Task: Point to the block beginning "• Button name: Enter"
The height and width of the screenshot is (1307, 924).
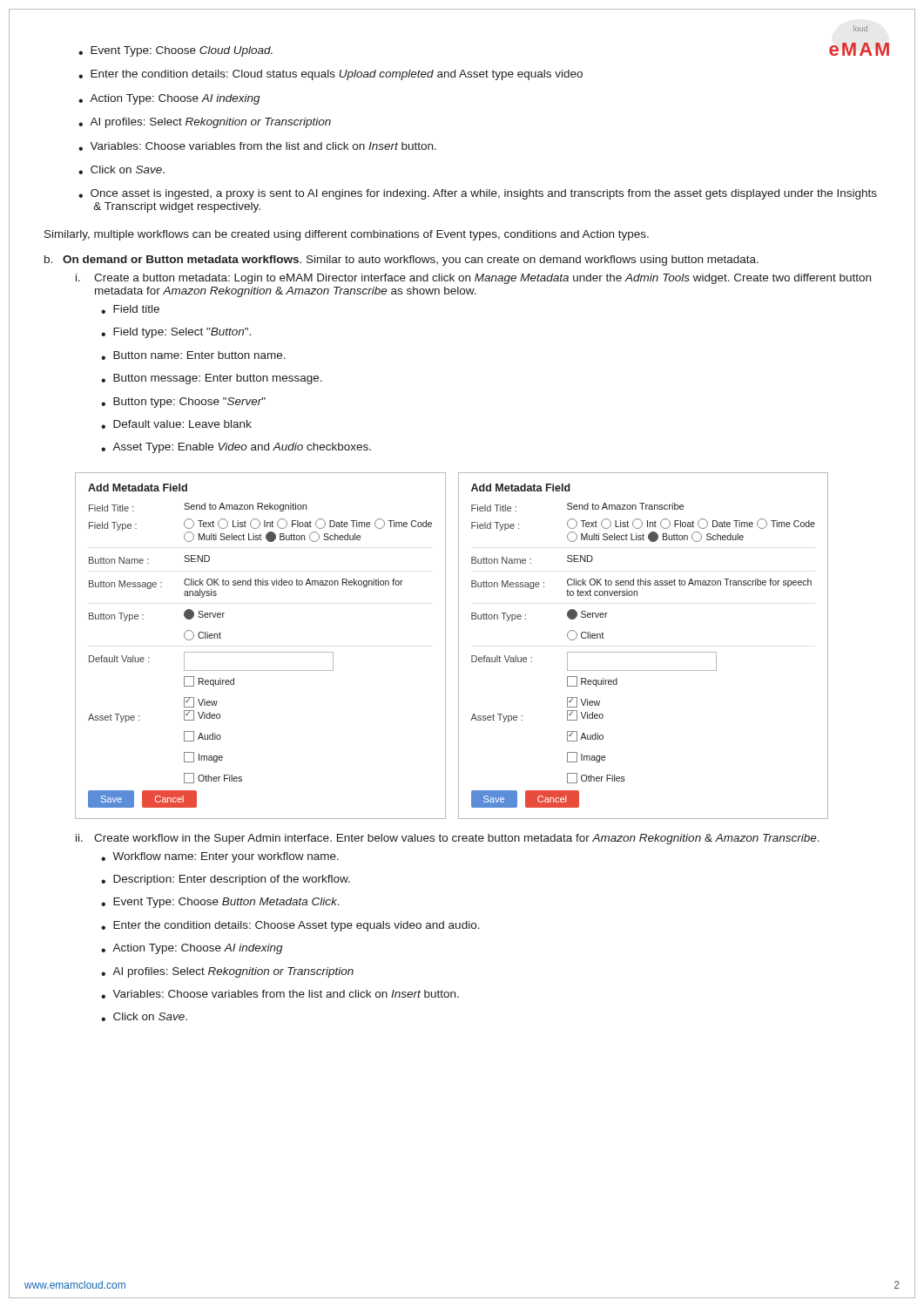Action: [194, 358]
